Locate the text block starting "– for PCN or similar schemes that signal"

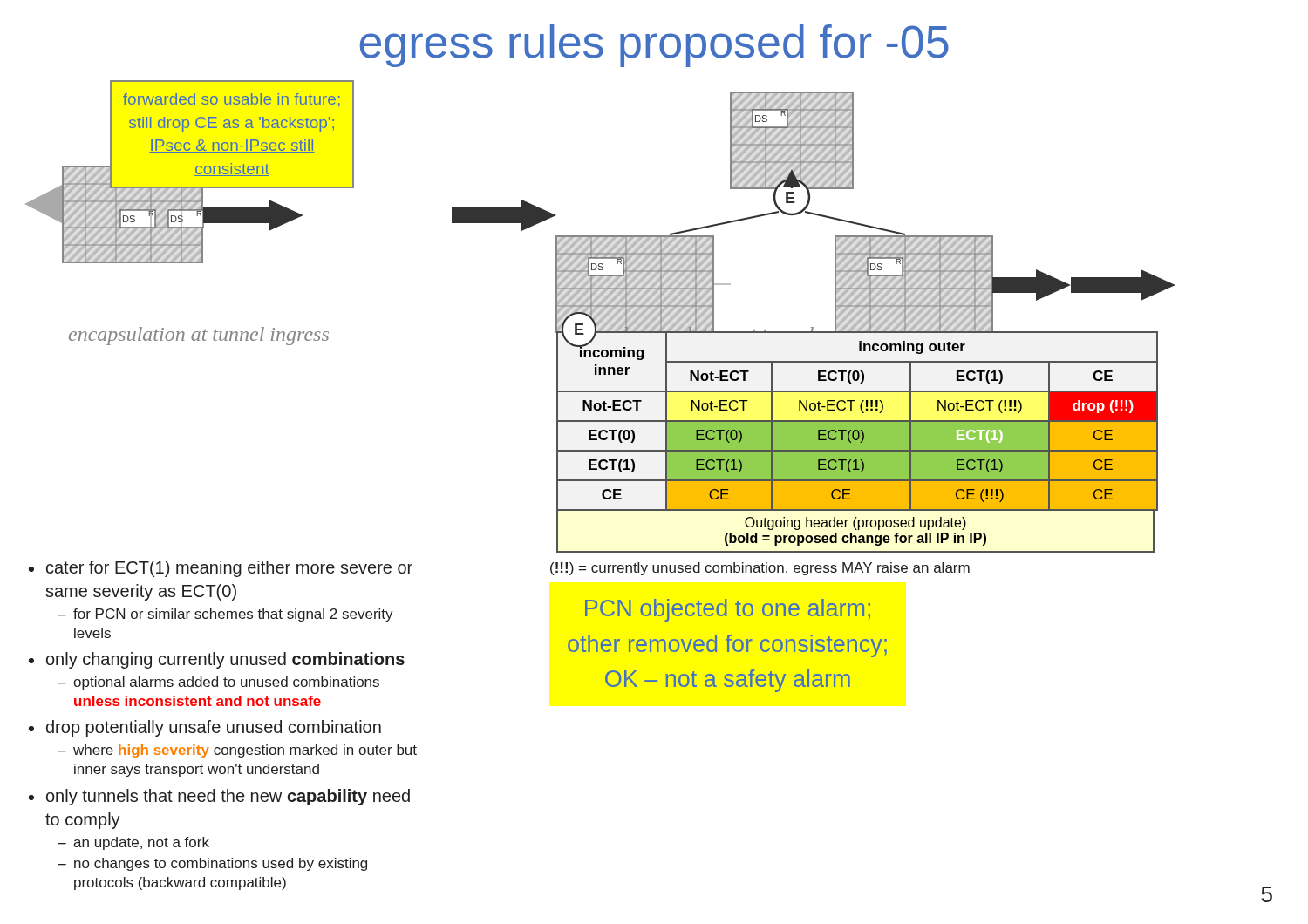pos(225,623)
